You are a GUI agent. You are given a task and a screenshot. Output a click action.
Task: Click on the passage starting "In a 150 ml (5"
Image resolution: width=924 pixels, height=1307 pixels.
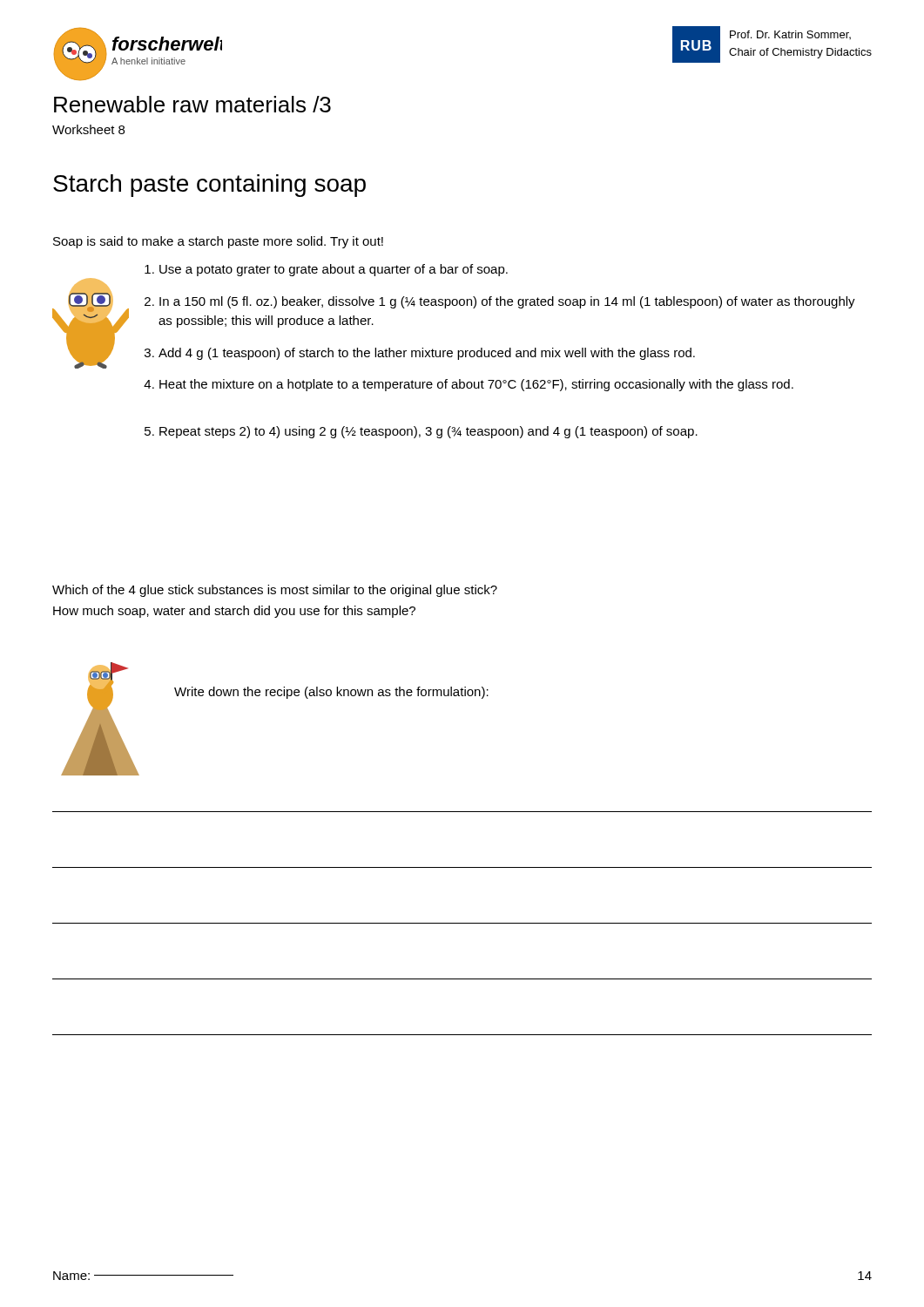pyautogui.click(x=507, y=310)
